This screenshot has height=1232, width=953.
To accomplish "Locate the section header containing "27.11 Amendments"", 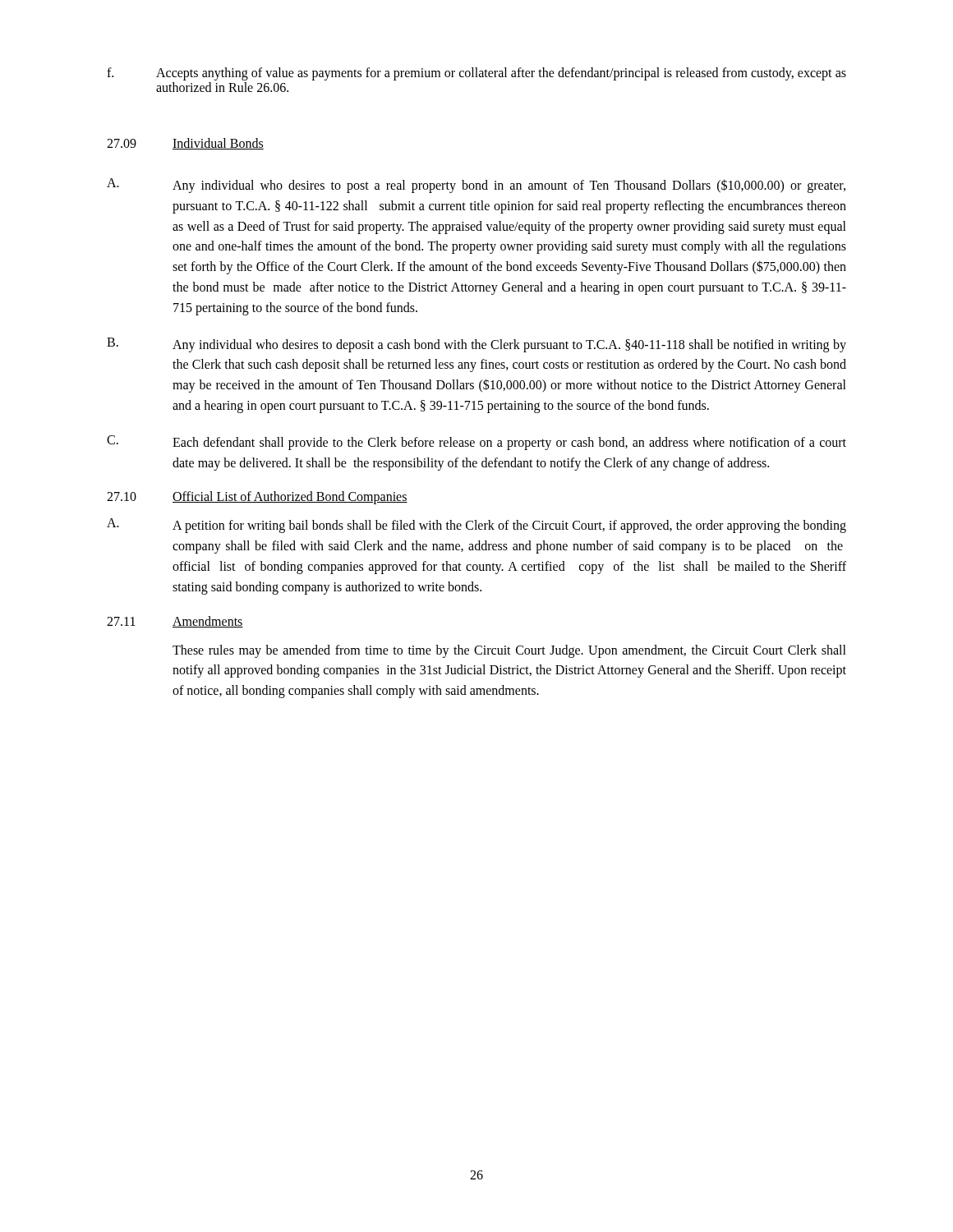I will (175, 621).
